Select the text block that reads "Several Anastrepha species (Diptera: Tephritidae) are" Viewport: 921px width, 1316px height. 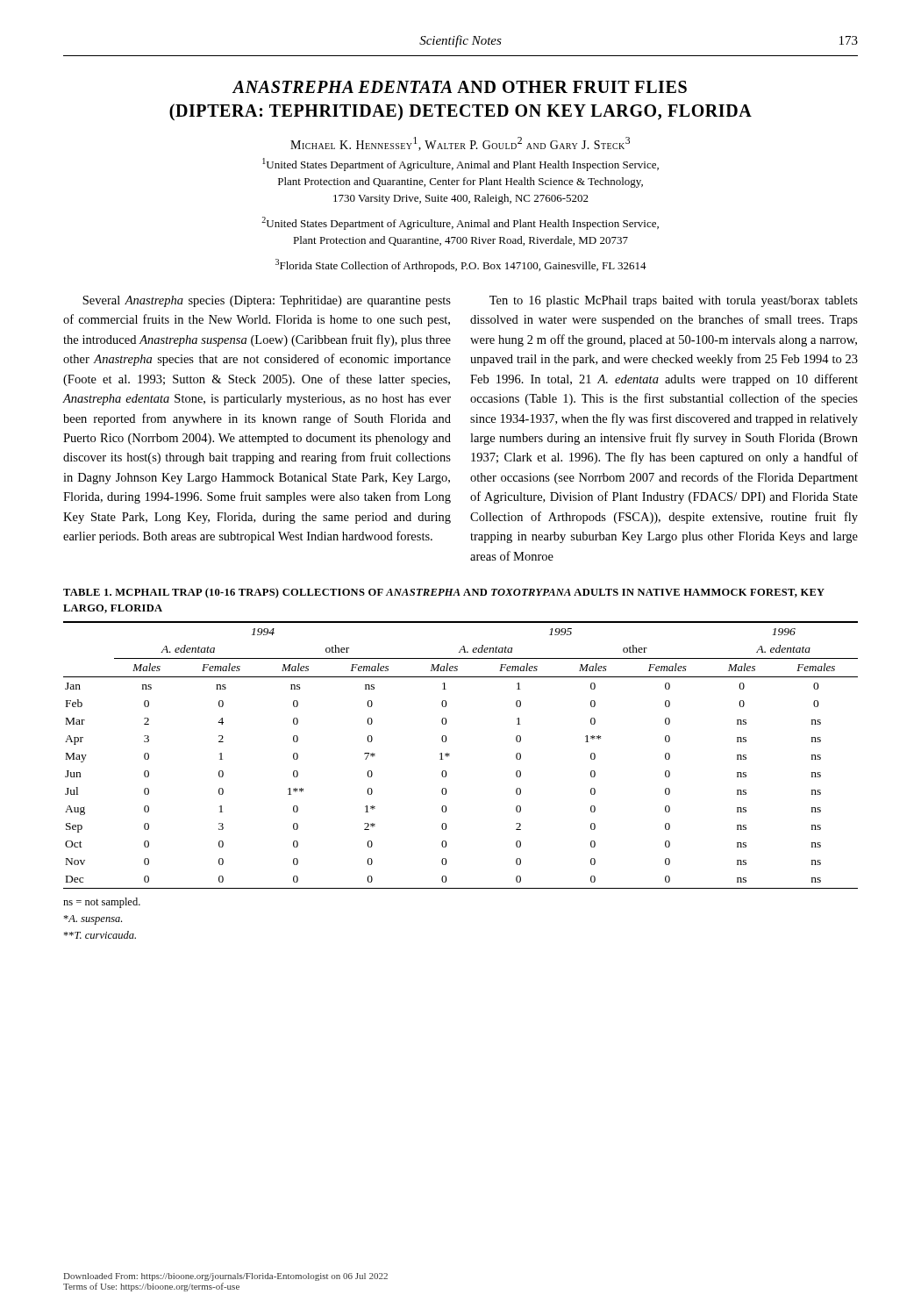pyautogui.click(x=257, y=418)
